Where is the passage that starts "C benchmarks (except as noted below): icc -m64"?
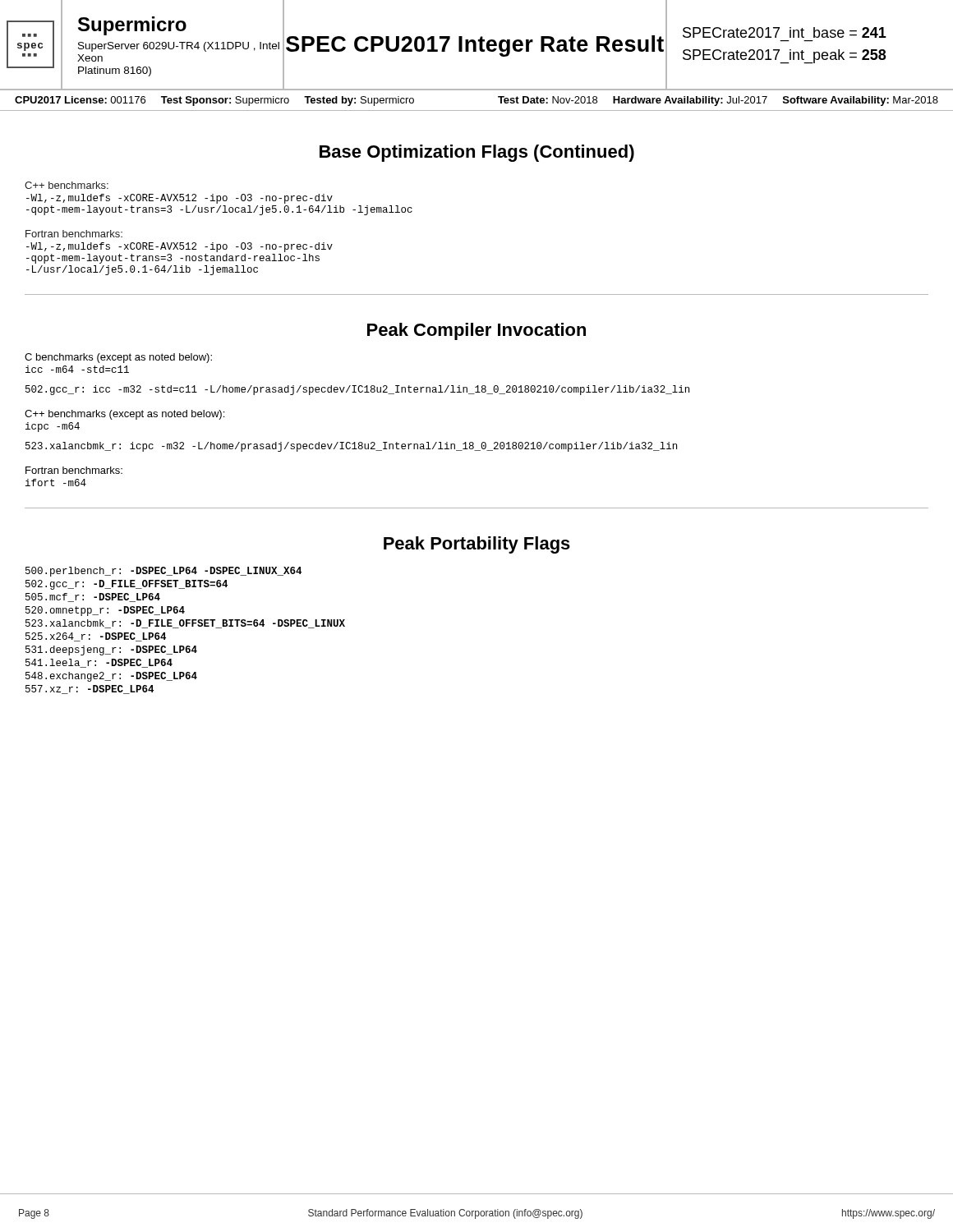 point(119,363)
